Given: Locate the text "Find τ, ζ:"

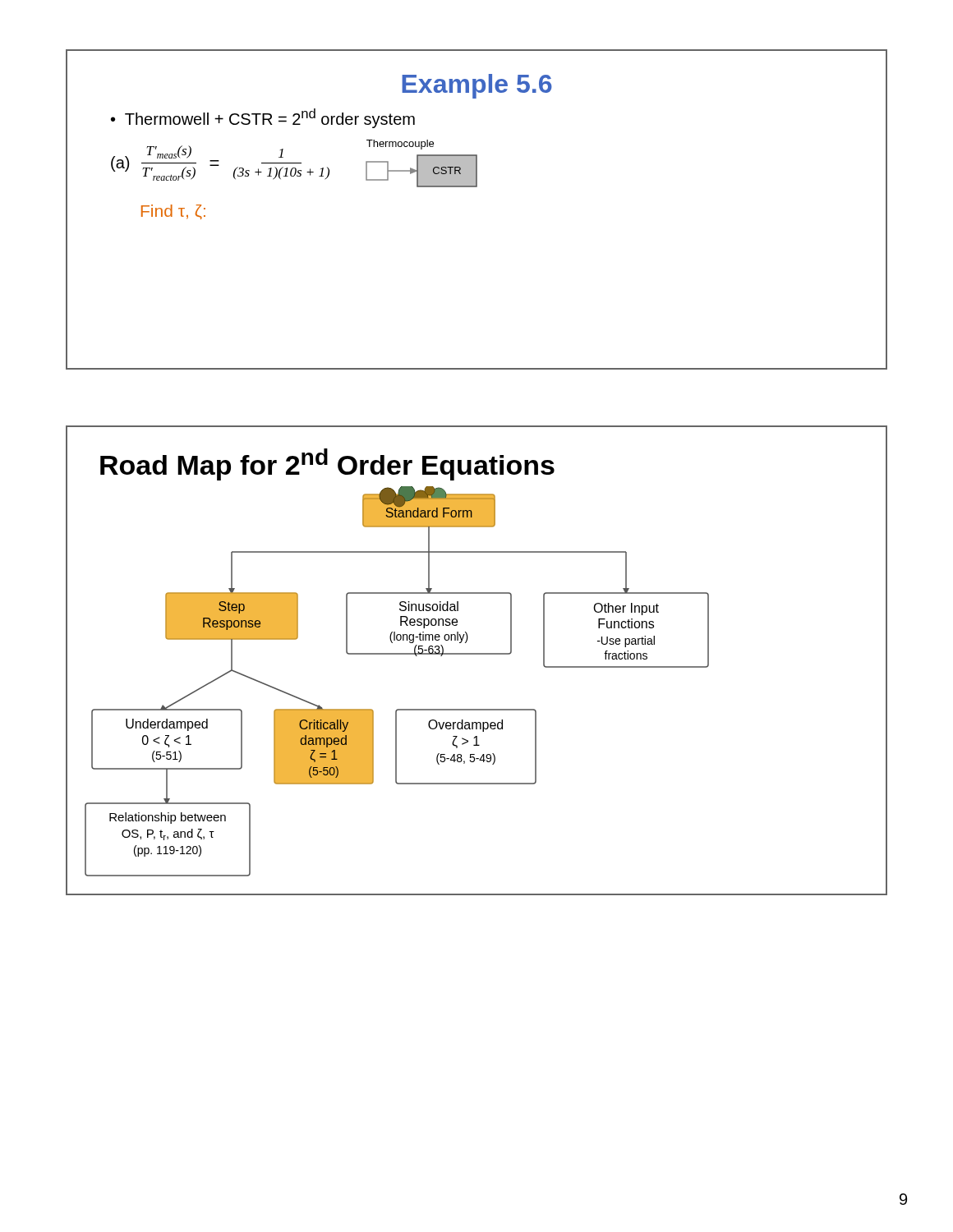Looking at the screenshot, I should [173, 210].
